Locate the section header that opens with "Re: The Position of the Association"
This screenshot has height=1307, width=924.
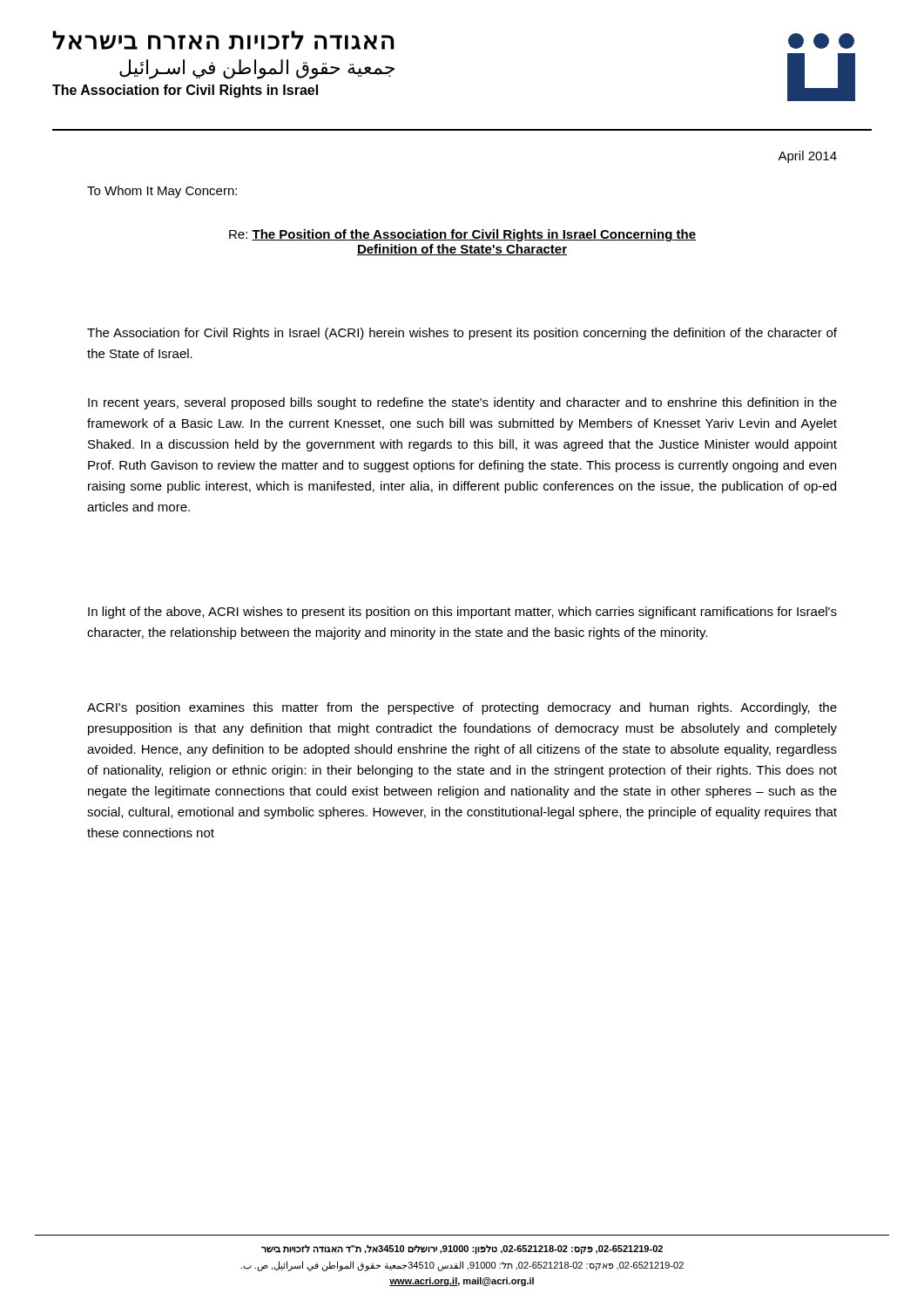click(462, 241)
